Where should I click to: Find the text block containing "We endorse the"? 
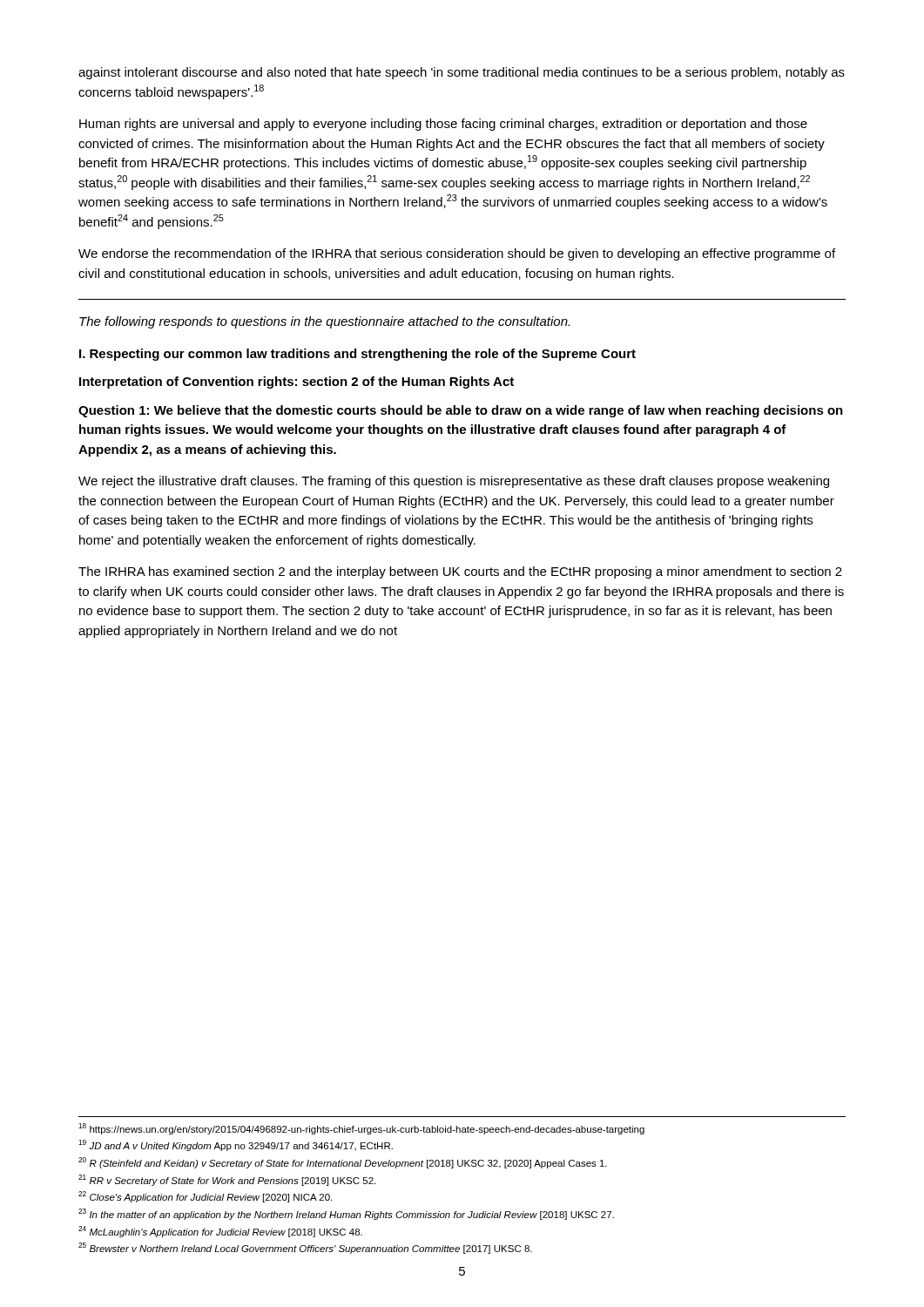[457, 263]
